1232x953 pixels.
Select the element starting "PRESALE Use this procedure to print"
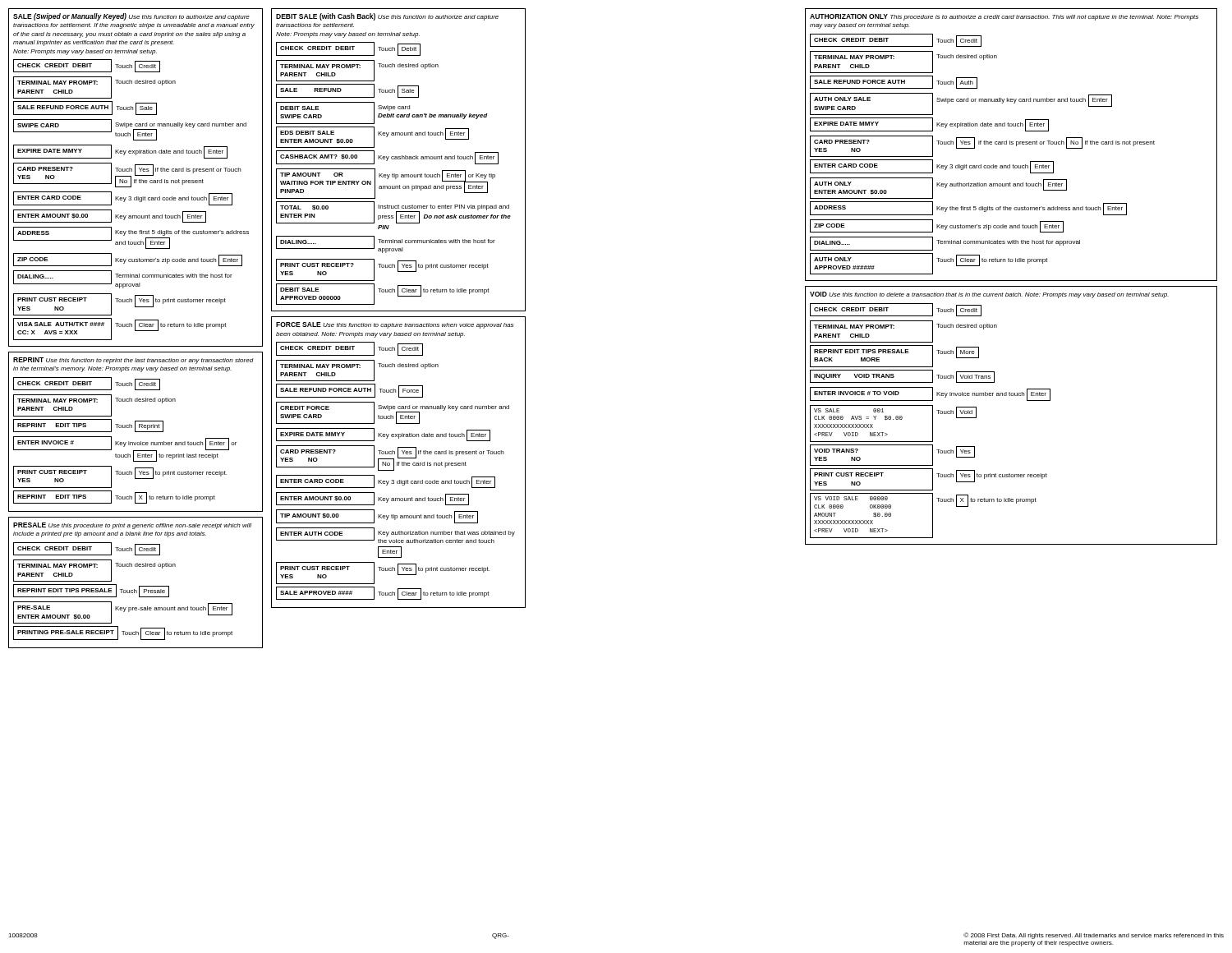[x=136, y=581]
